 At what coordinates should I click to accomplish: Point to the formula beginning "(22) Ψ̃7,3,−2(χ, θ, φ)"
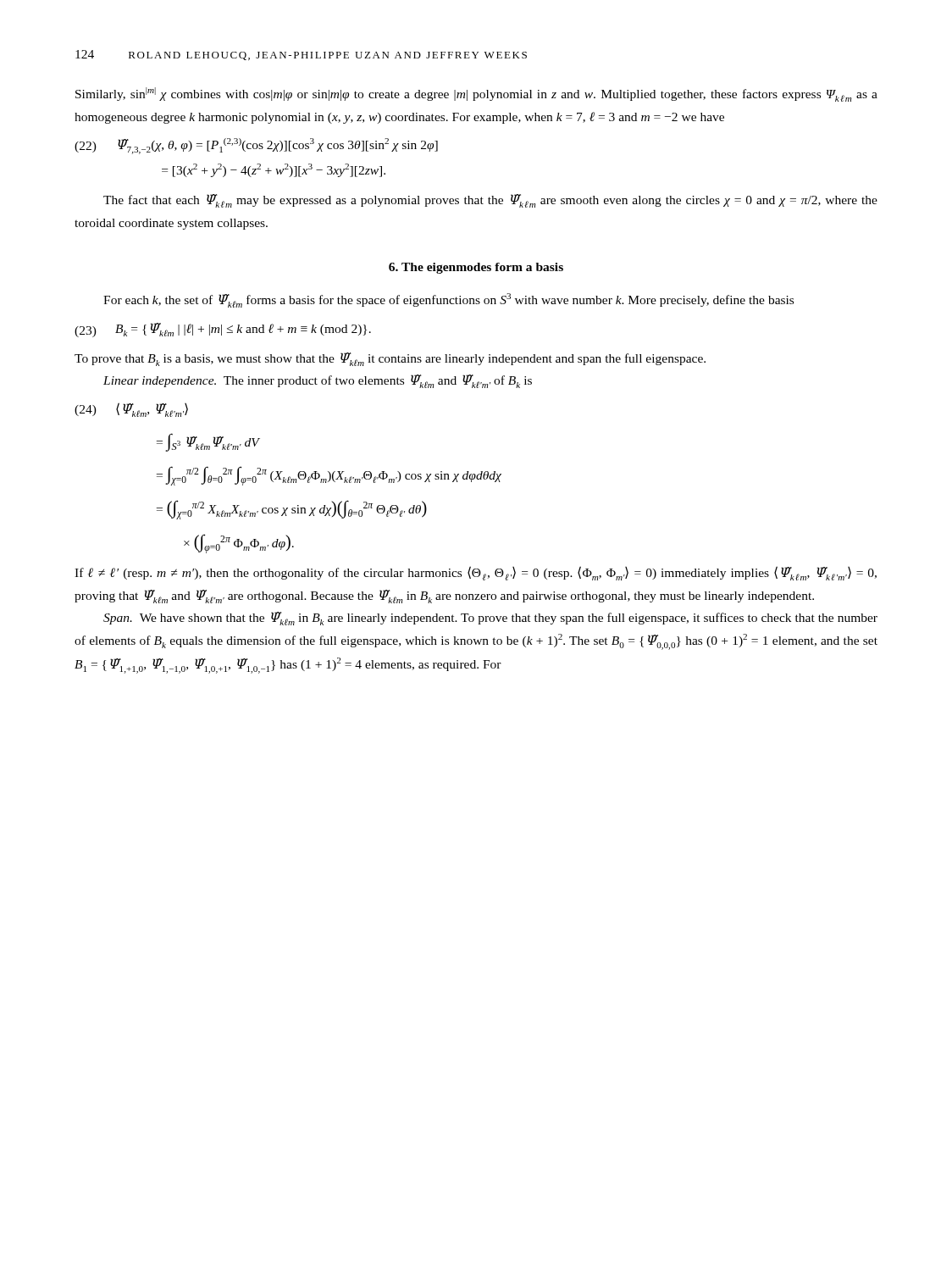click(256, 146)
